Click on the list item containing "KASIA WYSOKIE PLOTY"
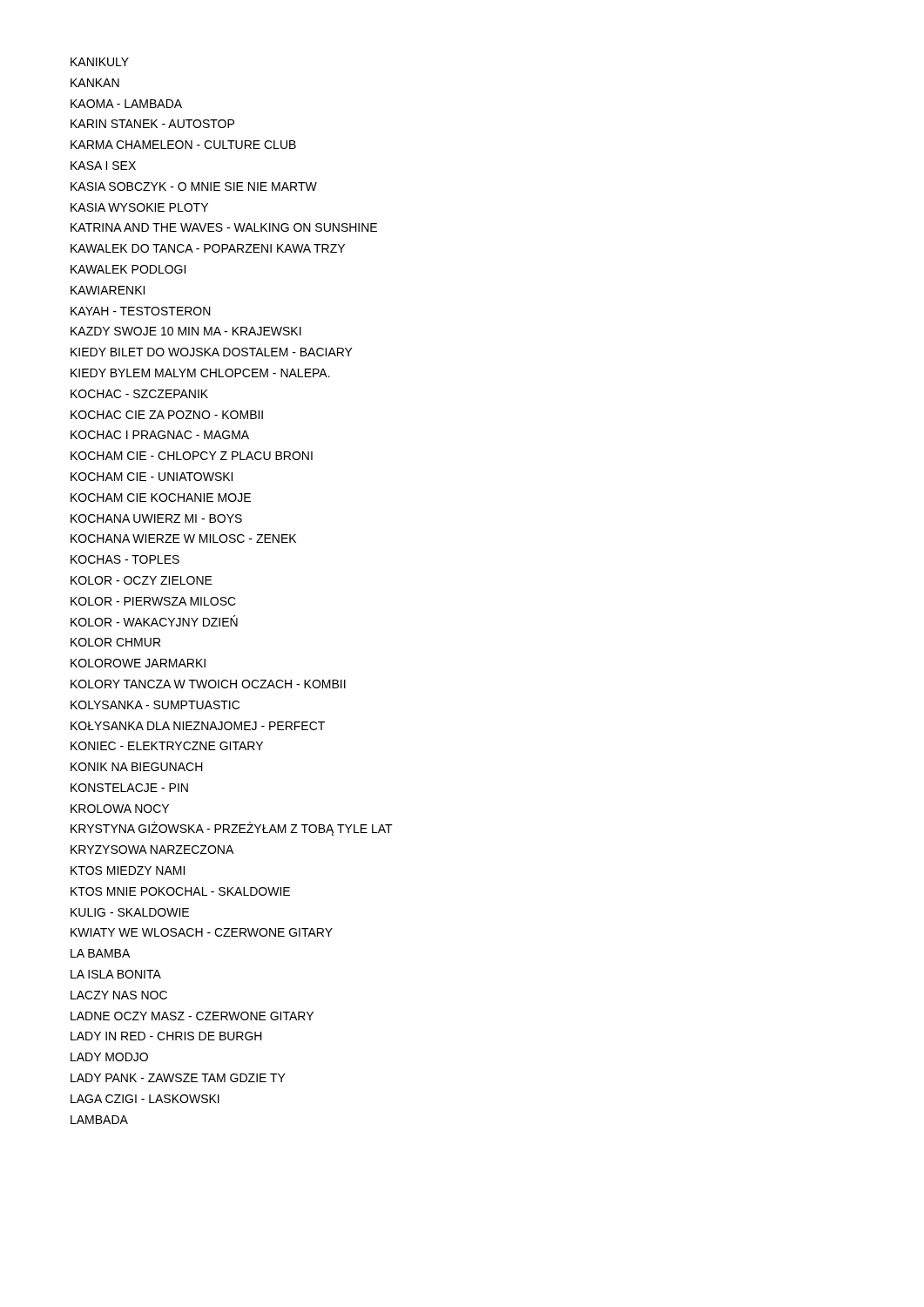This screenshot has height=1307, width=924. pos(139,207)
